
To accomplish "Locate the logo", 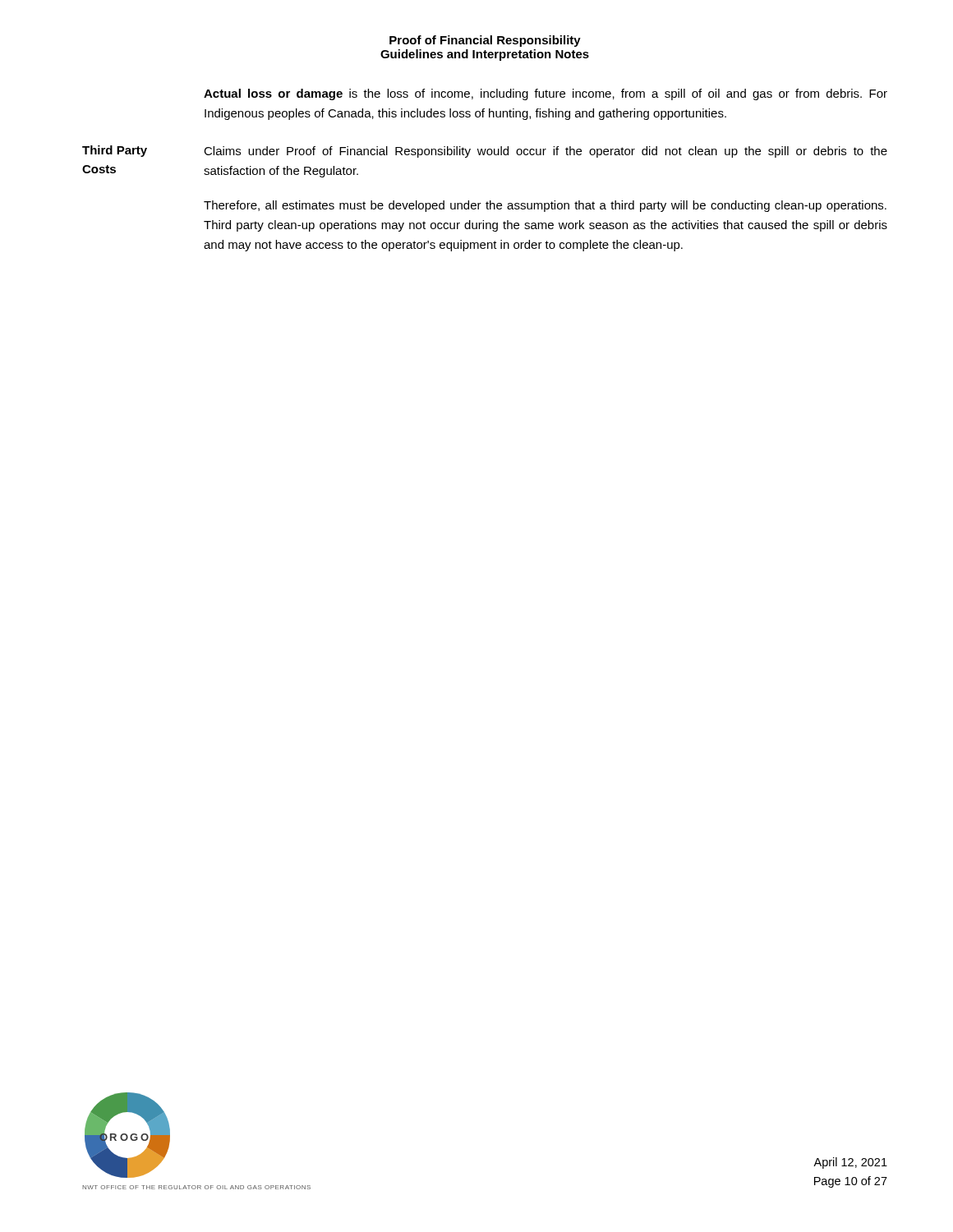I will [197, 1140].
